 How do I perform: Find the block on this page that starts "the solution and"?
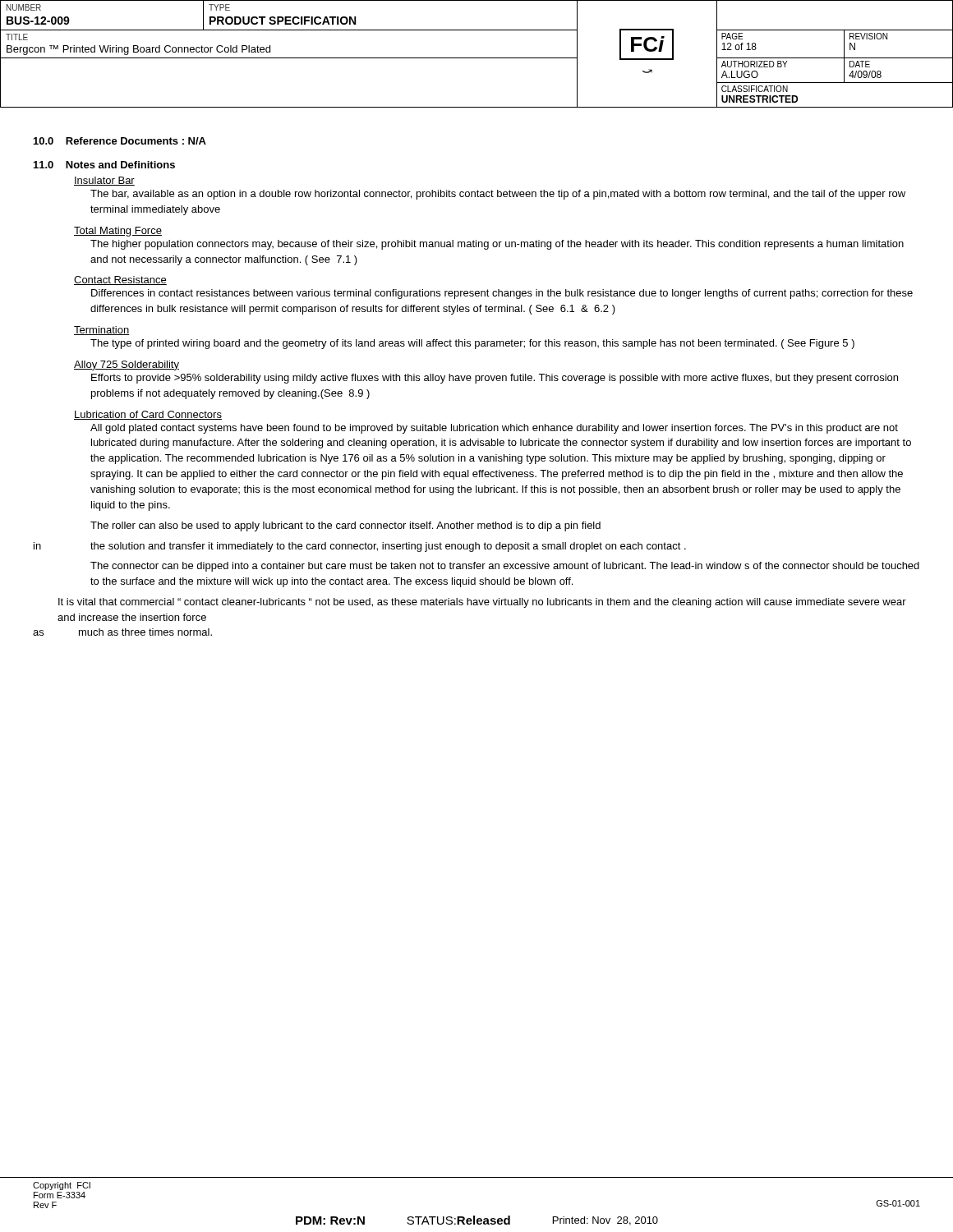tap(388, 545)
